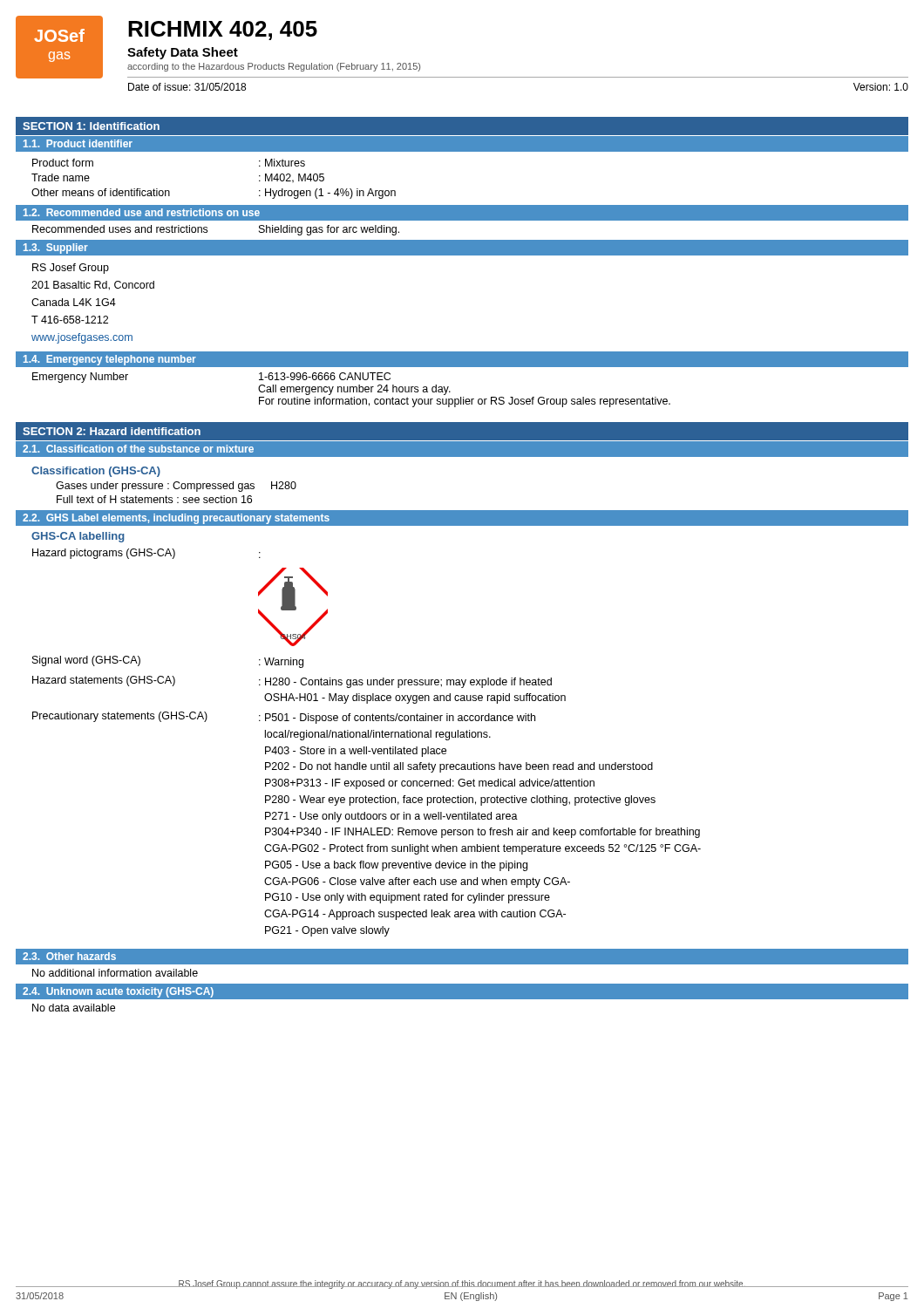Locate the block of text that opens with "RS Josef Group 201 Basaltic"
The image size is (924, 1308).
(93, 303)
